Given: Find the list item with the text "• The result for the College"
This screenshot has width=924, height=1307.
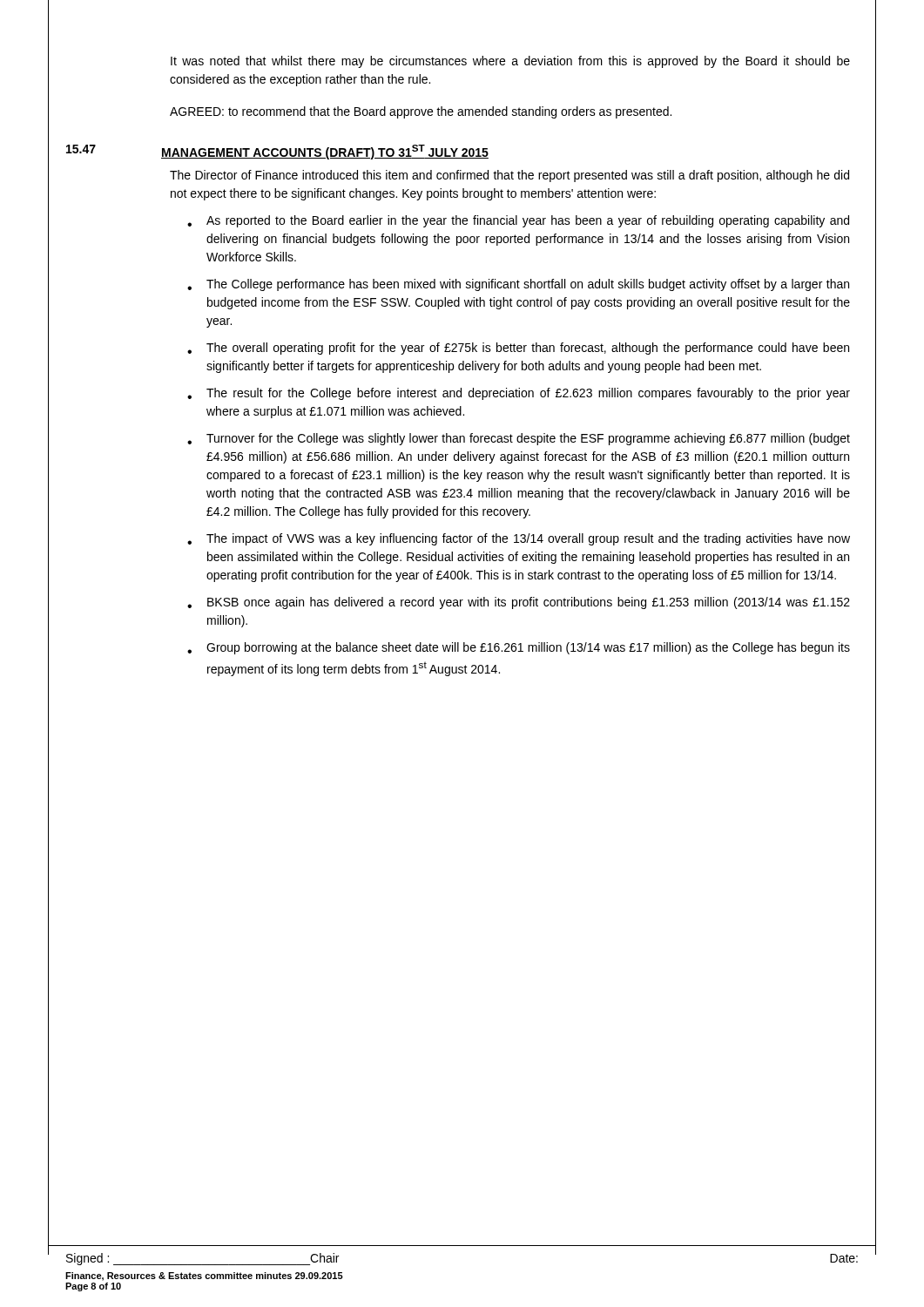Looking at the screenshot, I should (x=519, y=402).
